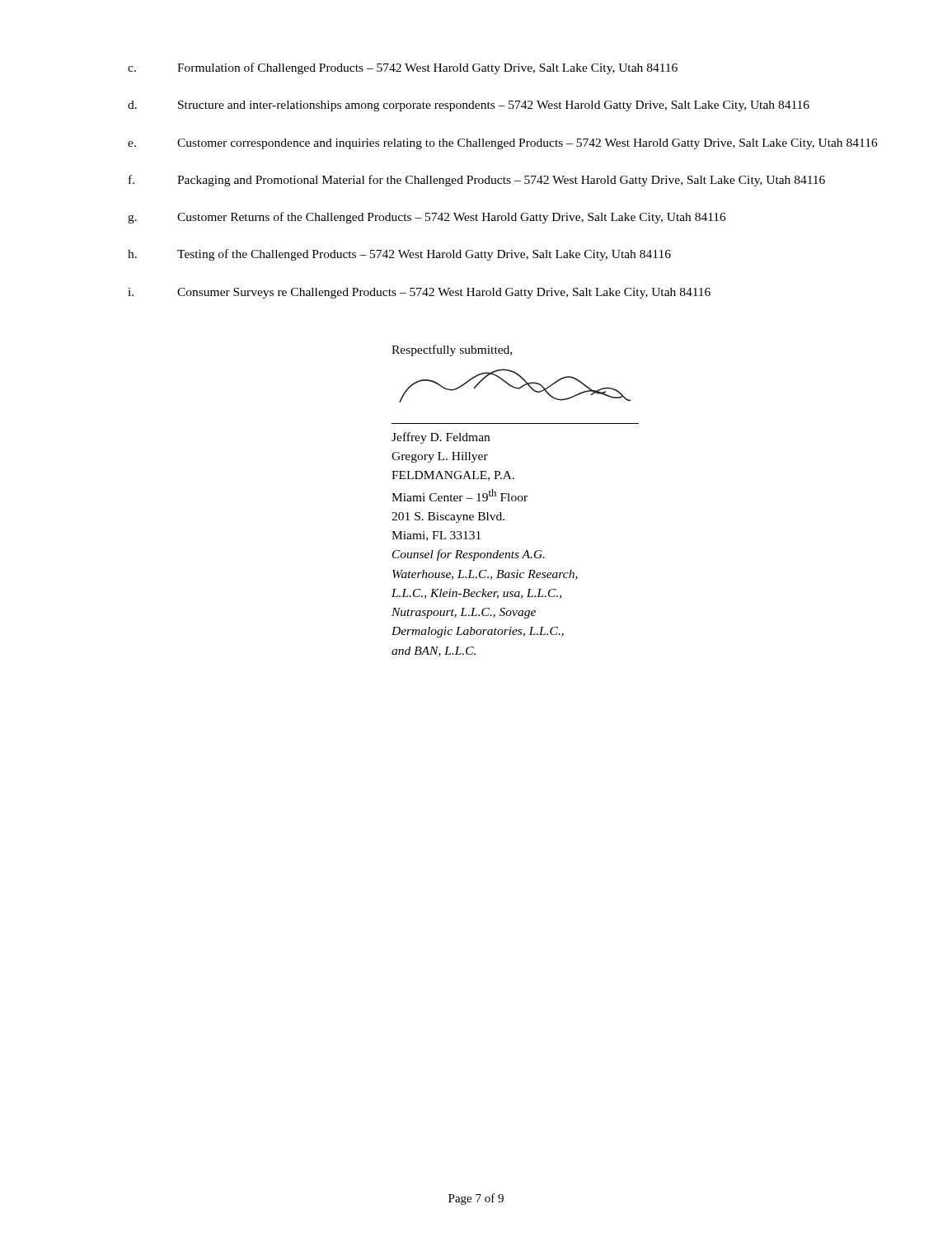This screenshot has height=1237, width=952.
Task: Locate the block of text that opens with "h. Testing of the Challenged Products –"
Action: click(503, 254)
